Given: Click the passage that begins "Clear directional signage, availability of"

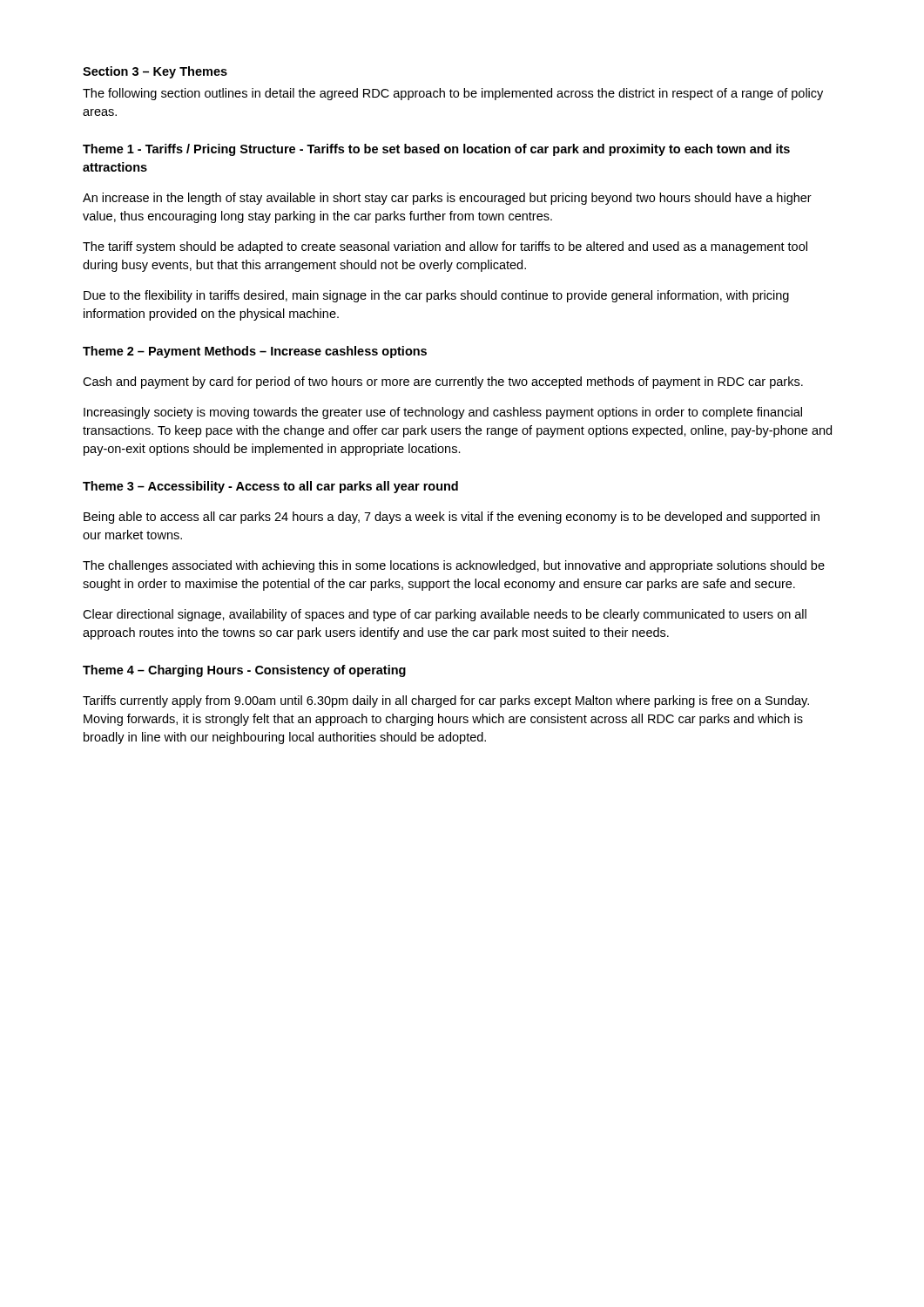Looking at the screenshot, I should tap(445, 624).
